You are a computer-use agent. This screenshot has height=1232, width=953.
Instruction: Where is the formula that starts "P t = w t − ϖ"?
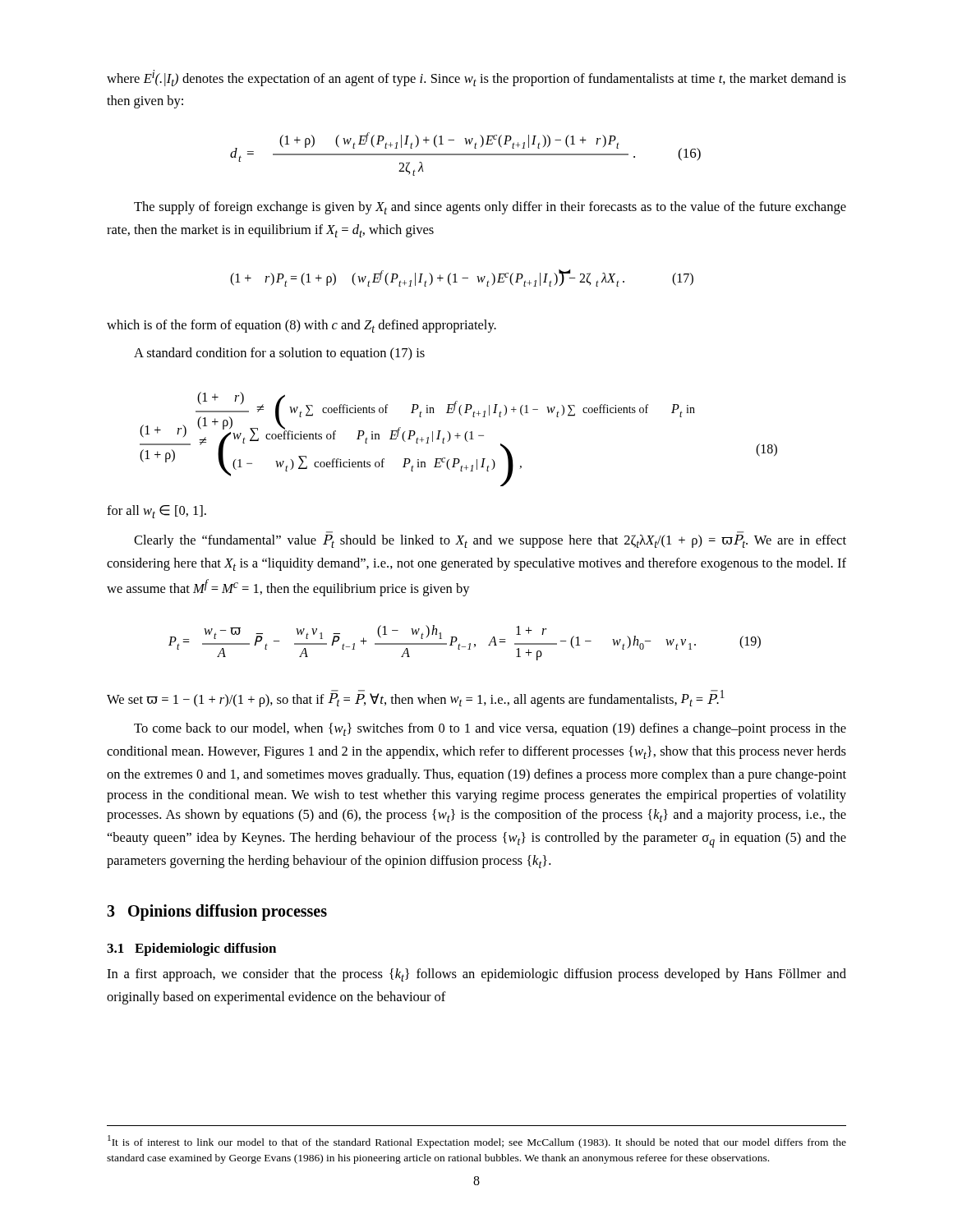click(x=476, y=643)
